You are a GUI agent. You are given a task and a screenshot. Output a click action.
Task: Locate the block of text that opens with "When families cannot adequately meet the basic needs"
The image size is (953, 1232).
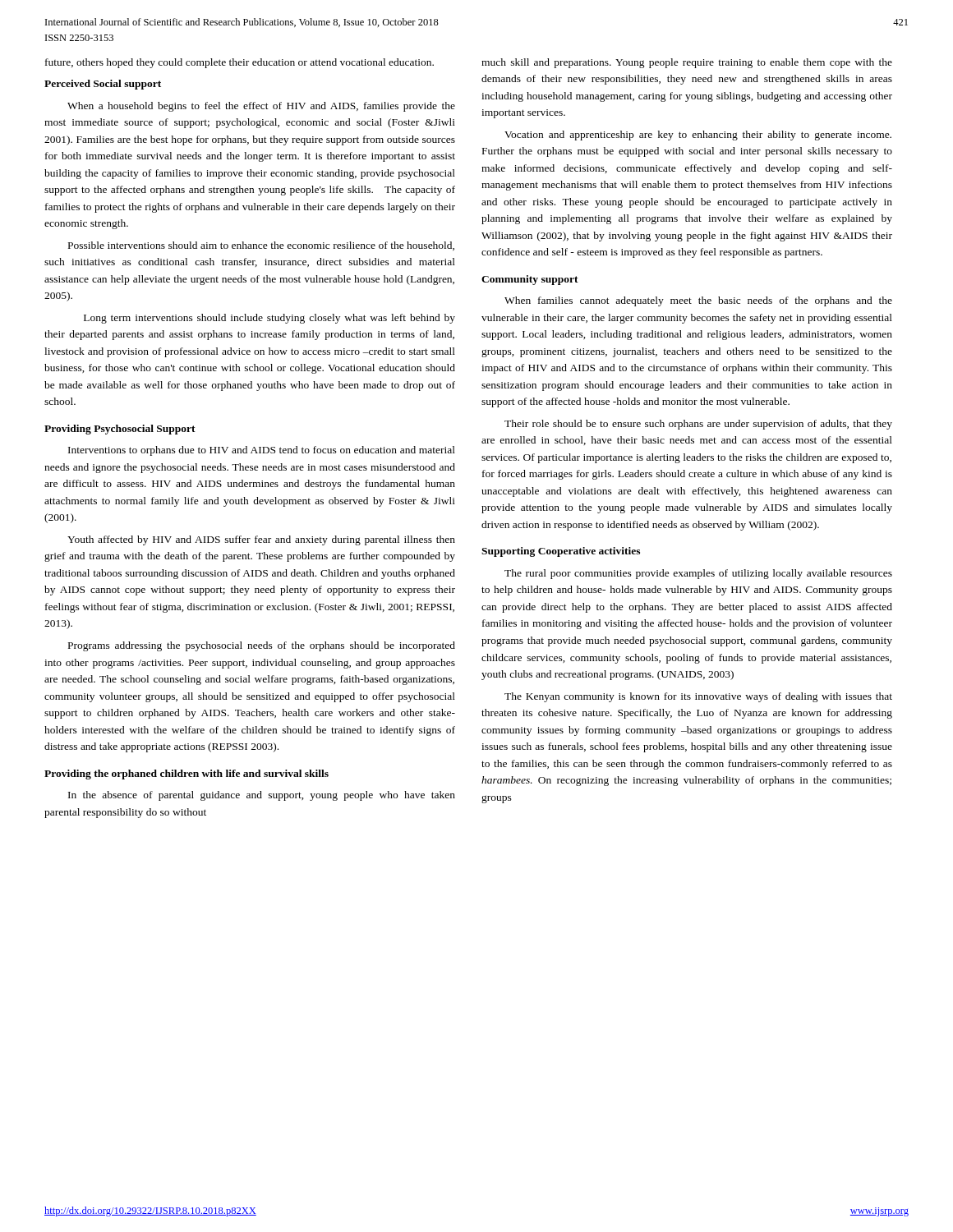[687, 351]
